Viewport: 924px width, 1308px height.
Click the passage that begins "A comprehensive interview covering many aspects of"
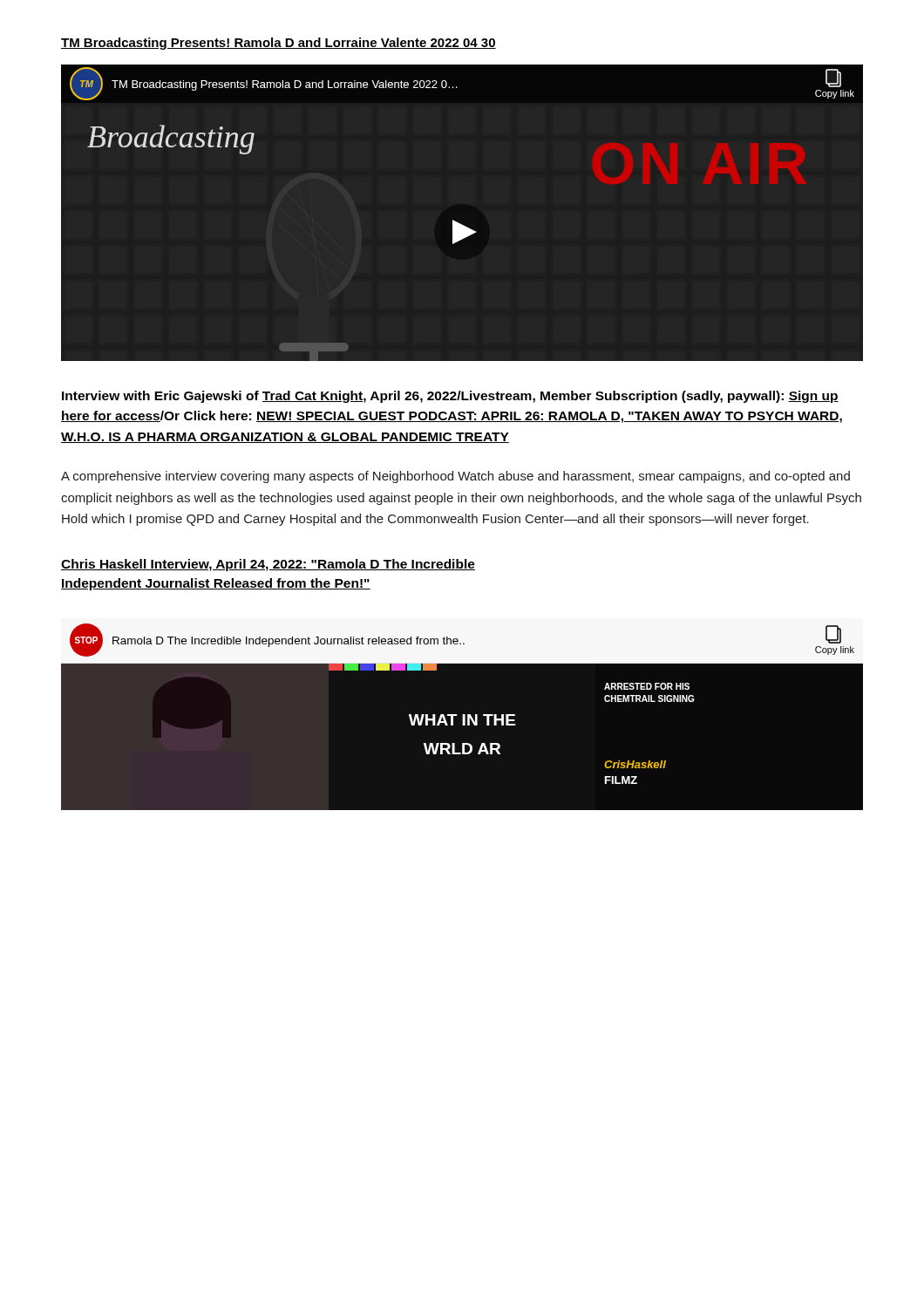click(x=462, y=498)
